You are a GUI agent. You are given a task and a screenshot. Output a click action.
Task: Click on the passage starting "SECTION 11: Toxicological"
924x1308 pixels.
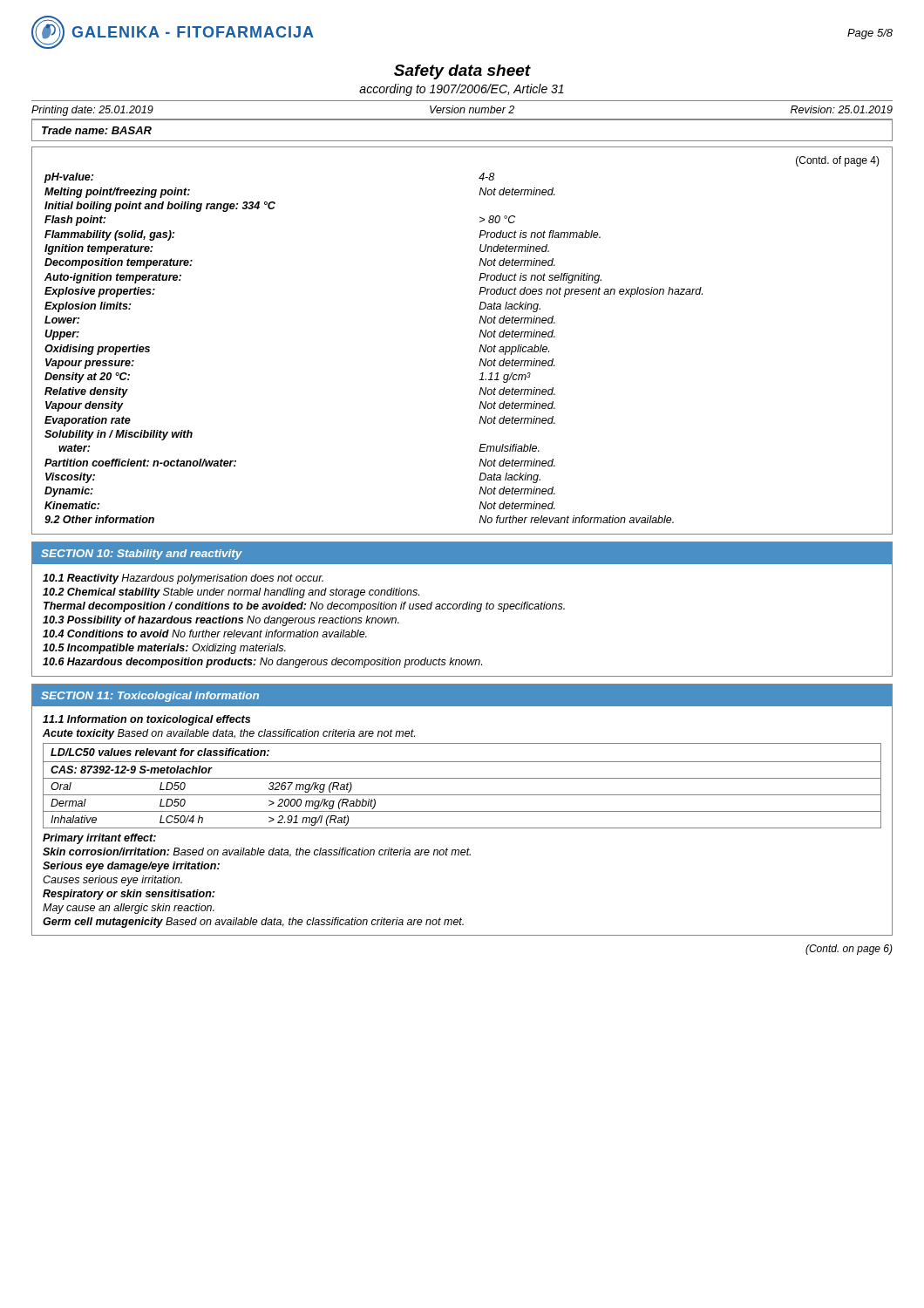[x=150, y=696]
